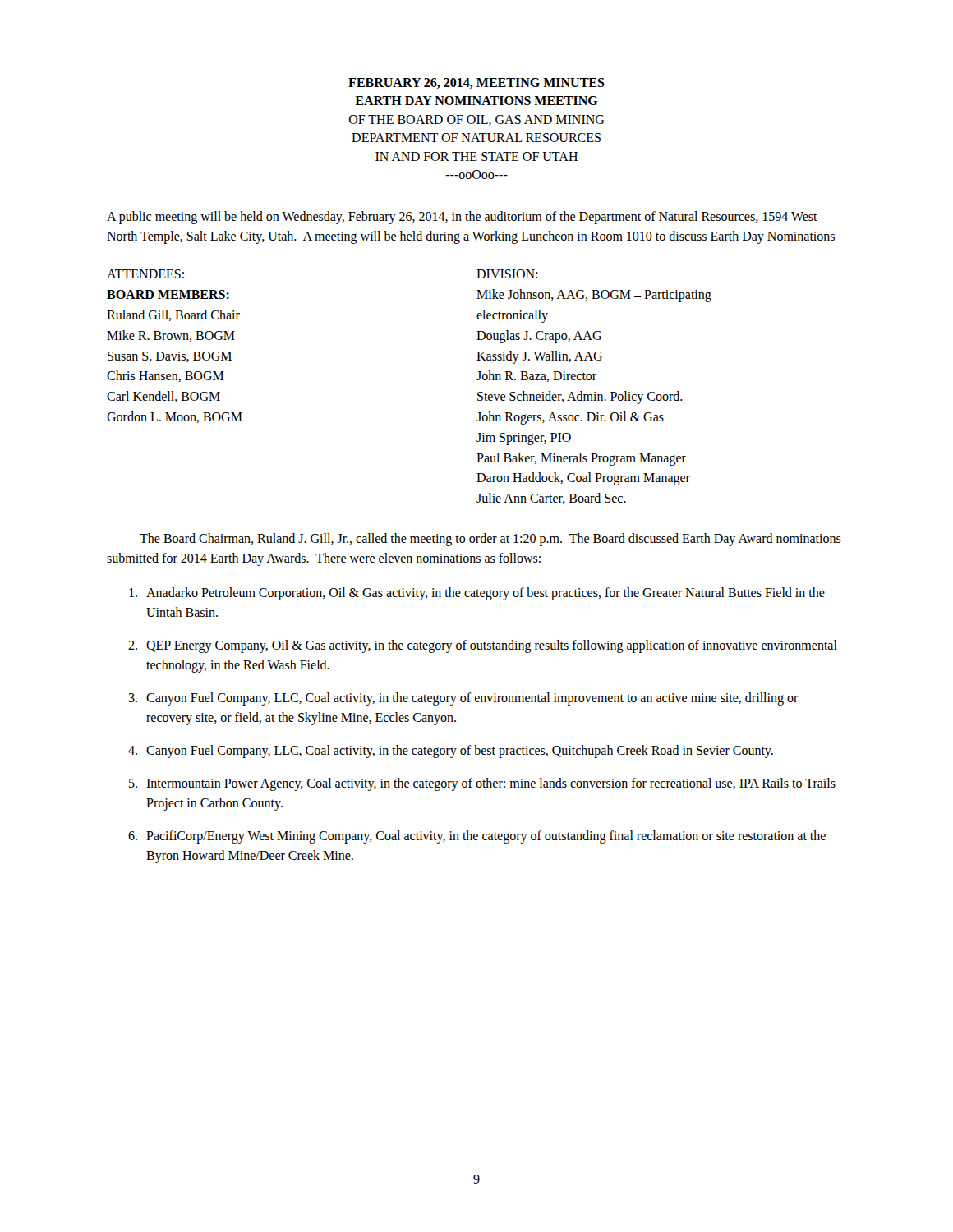
Task: Click on the list item that says "5. Intermountain Power"
Action: (476, 793)
